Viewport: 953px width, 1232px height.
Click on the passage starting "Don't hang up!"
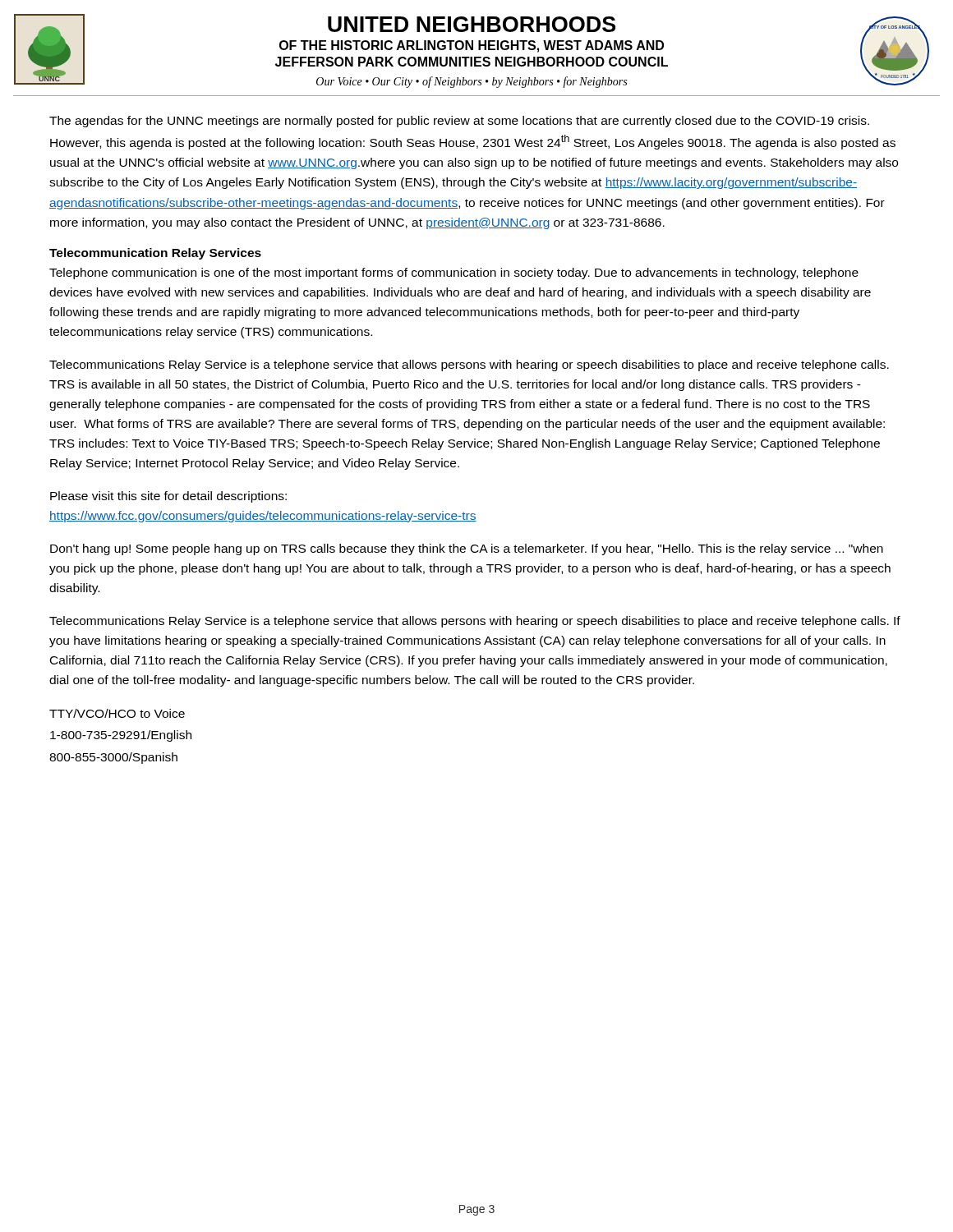pyautogui.click(x=470, y=568)
